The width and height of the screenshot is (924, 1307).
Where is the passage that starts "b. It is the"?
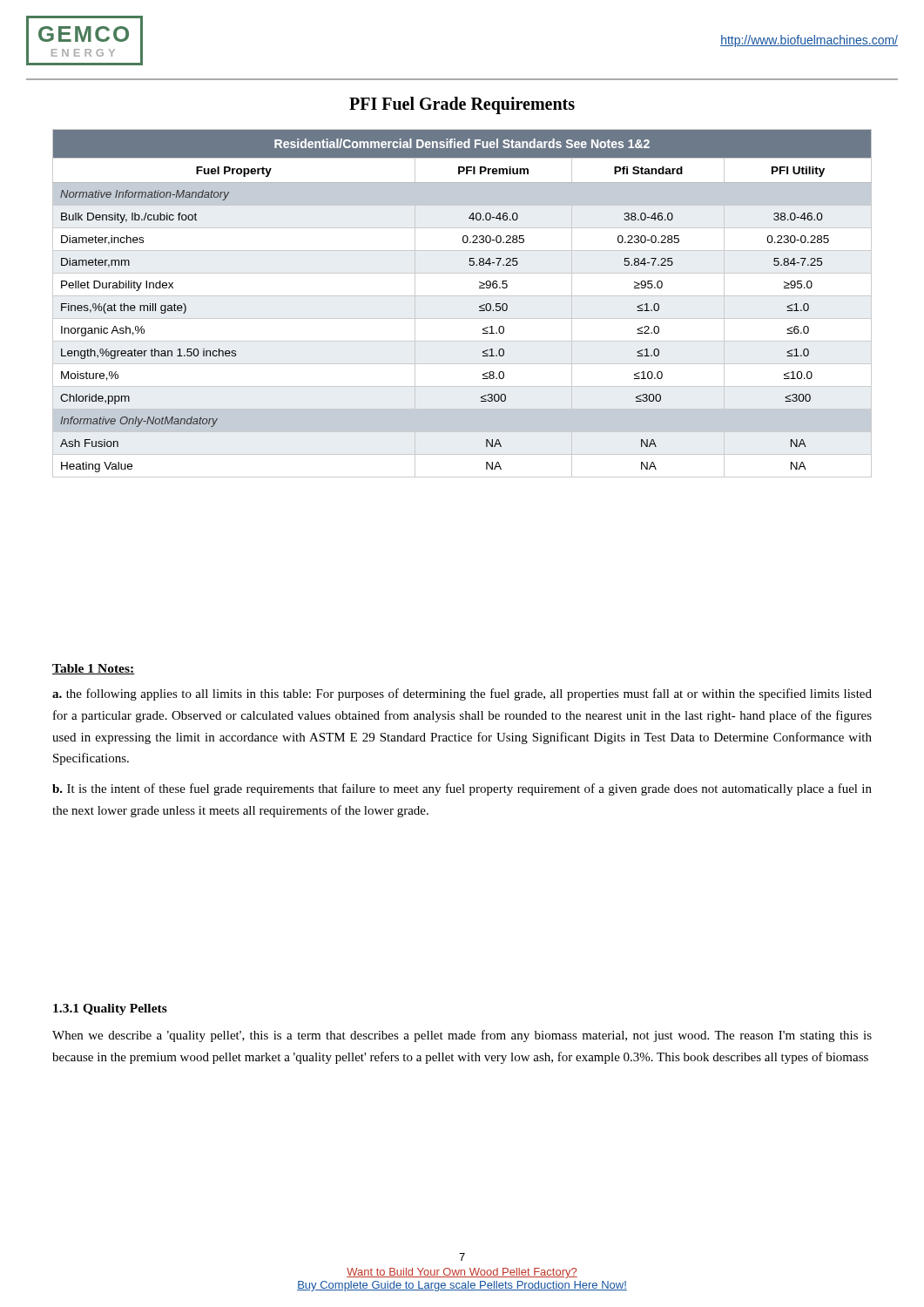click(462, 799)
